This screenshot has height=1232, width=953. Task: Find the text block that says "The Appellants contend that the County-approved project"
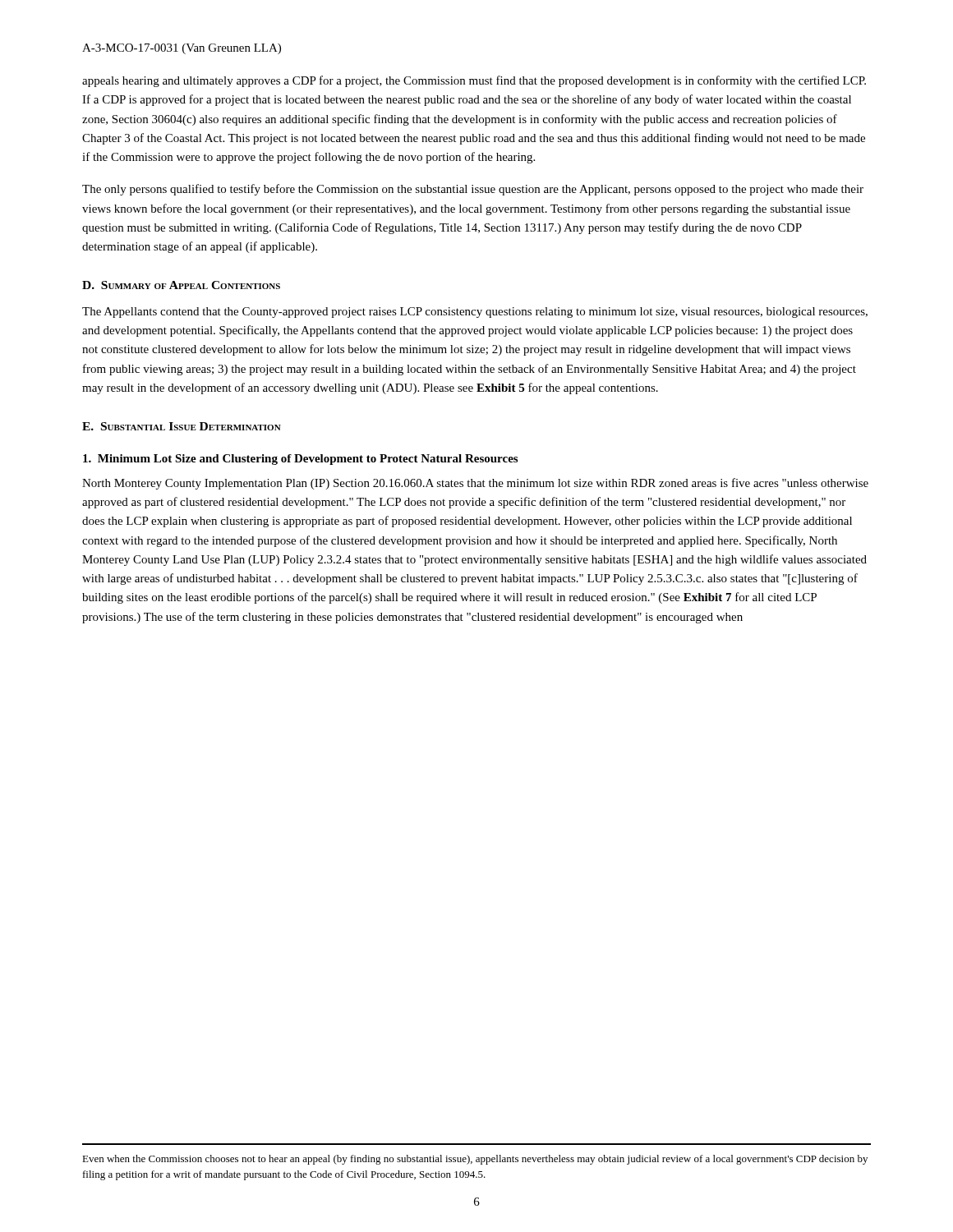coord(475,349)
